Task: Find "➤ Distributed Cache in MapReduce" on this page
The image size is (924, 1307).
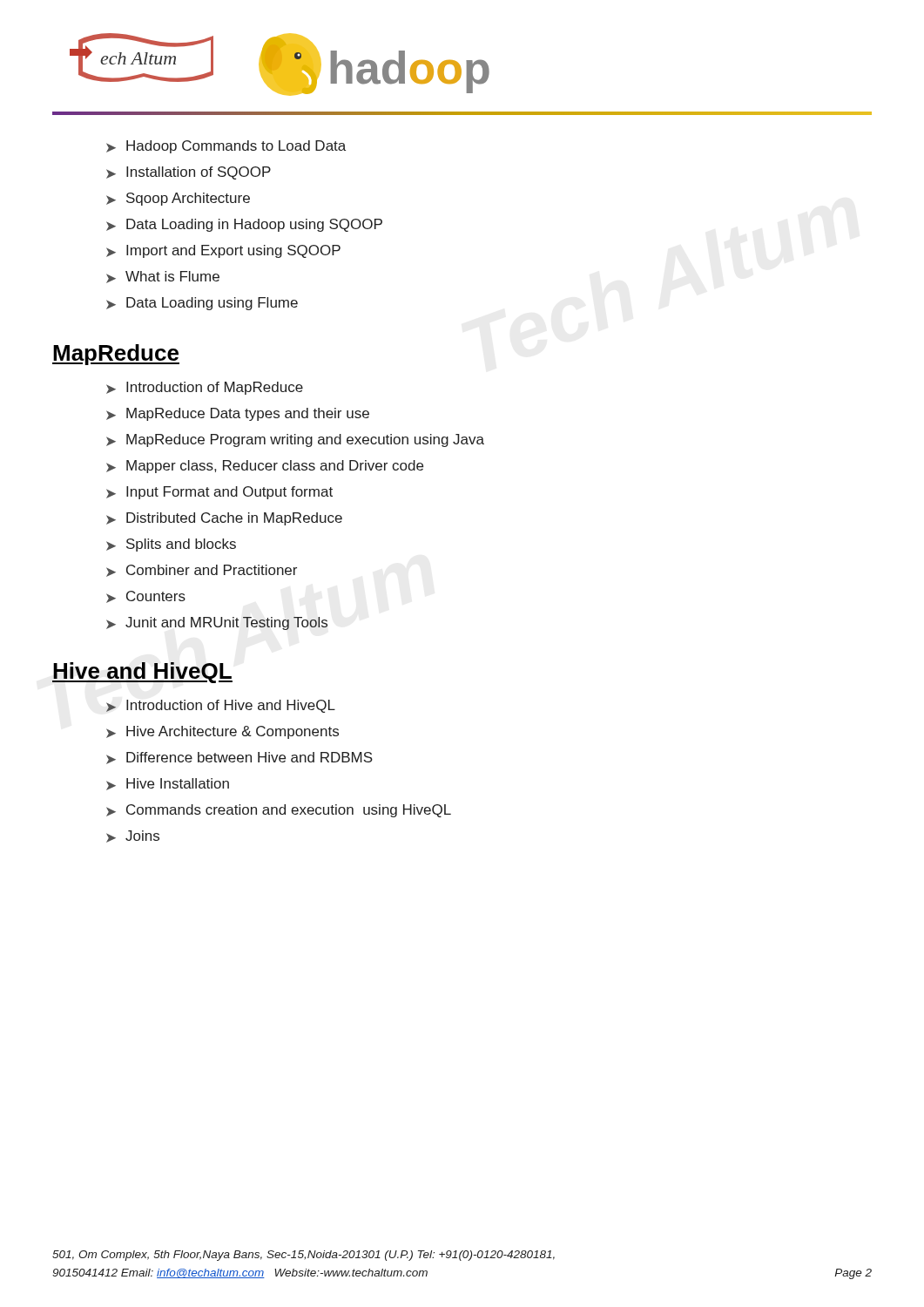Action: [224, 519]
